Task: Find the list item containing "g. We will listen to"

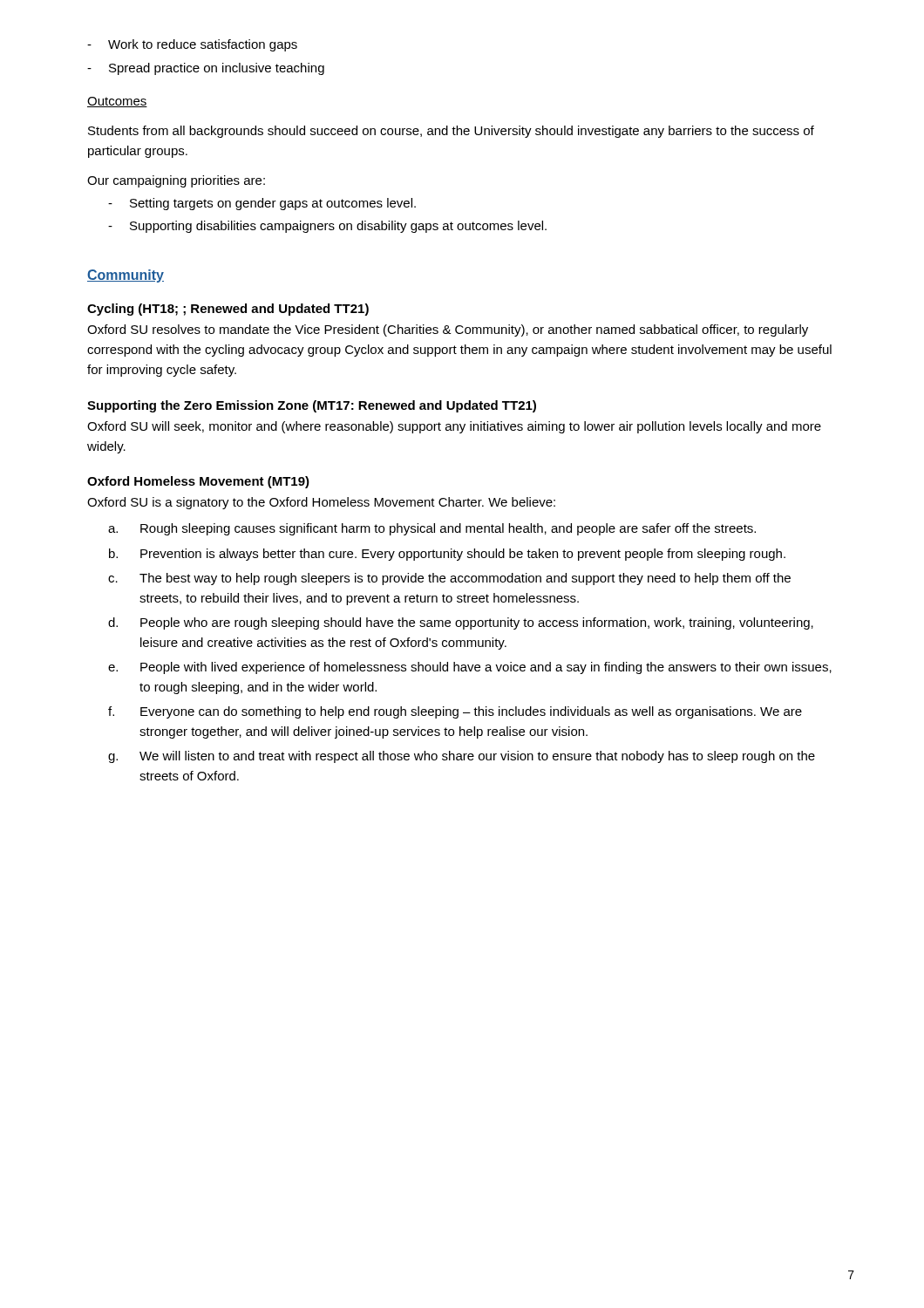Action: point(472,766)
